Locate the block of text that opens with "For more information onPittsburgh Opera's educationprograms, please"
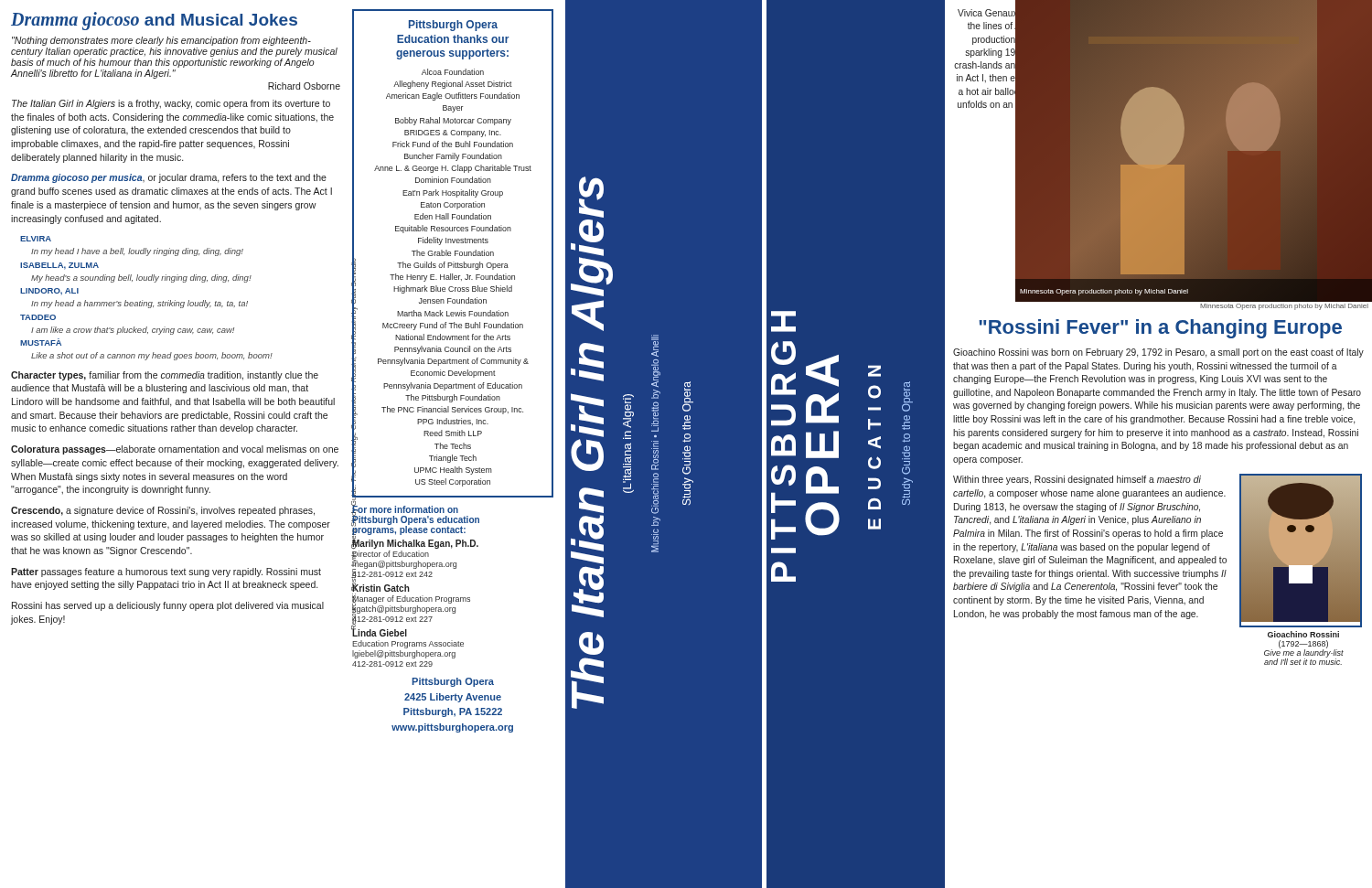 pyautogui.click(x=453, y=620)
